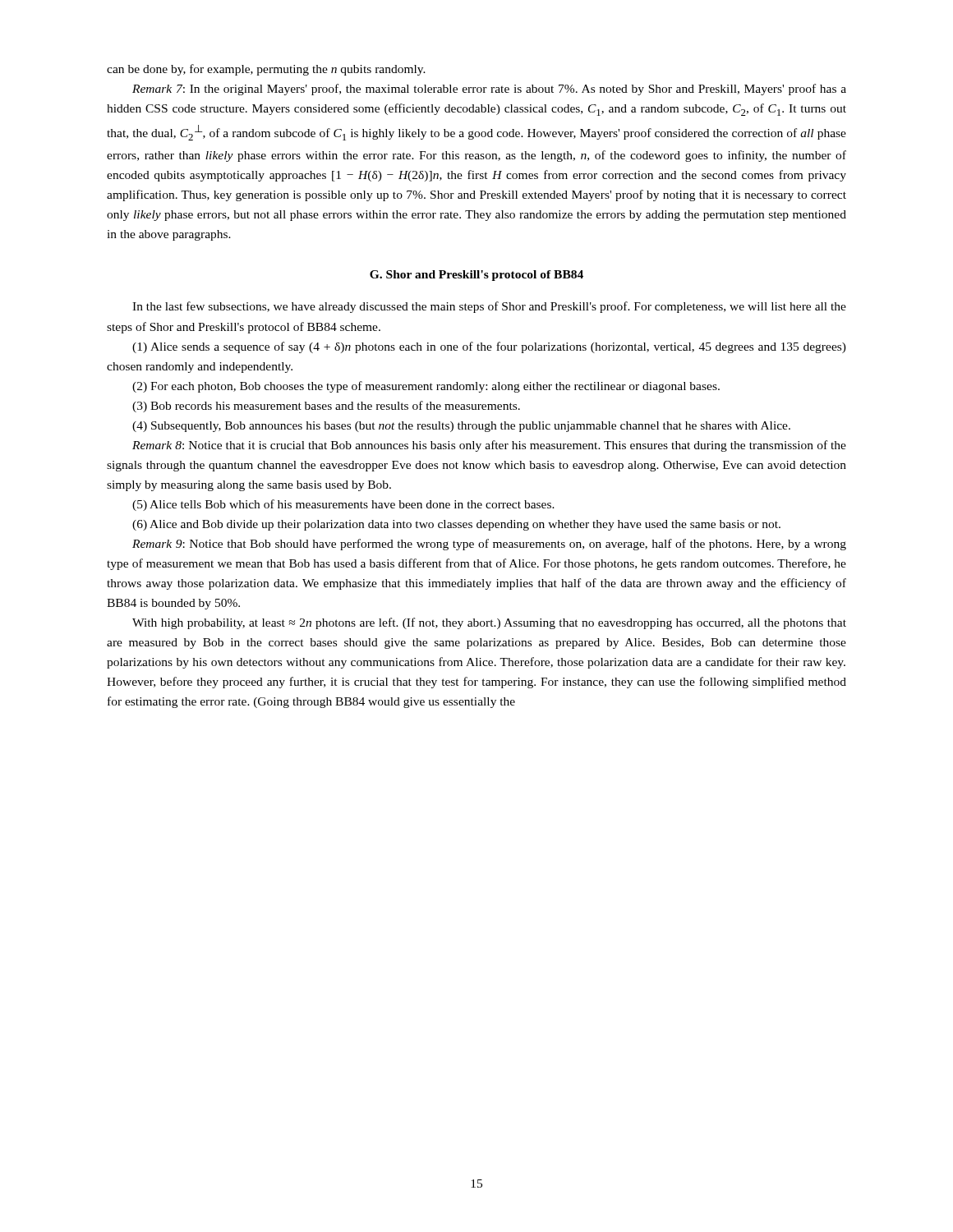Point to the region starting "Remark 7: In the original Mayers'"
The image size is (953, 1232).
pos(476,161)
